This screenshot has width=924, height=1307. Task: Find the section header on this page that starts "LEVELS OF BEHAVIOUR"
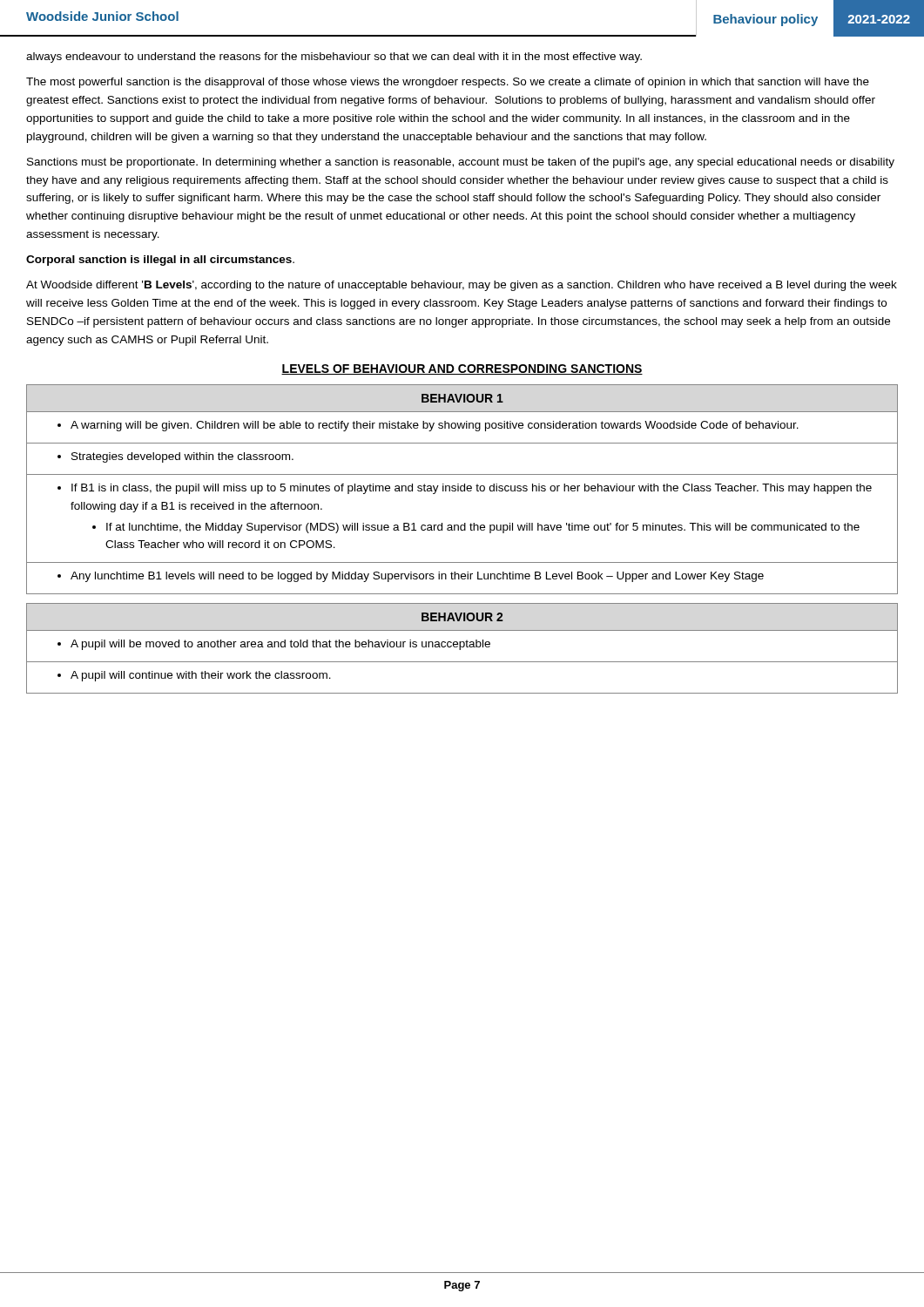462,368
